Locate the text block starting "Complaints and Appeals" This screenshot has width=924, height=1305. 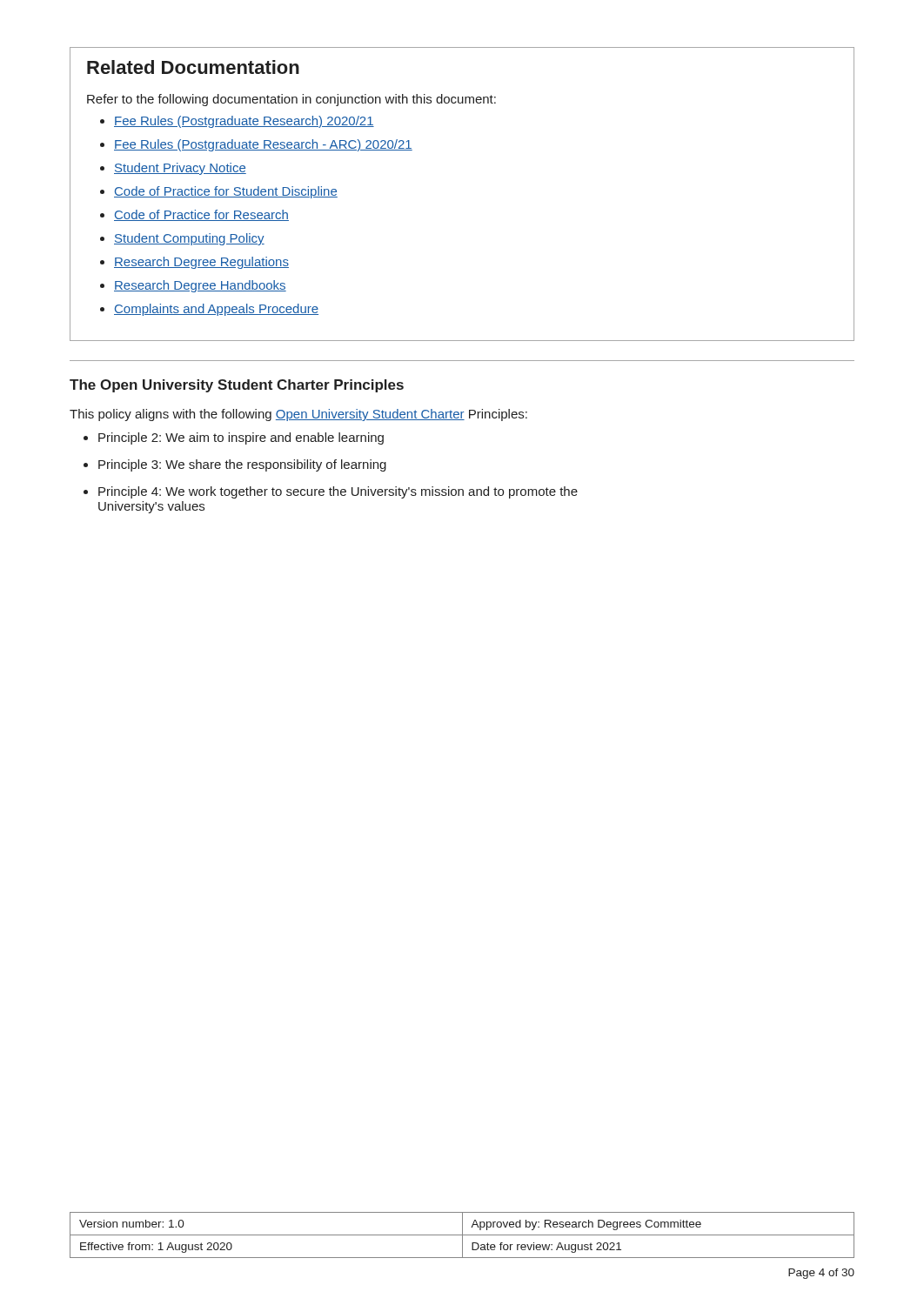click(x=216, y=308)
